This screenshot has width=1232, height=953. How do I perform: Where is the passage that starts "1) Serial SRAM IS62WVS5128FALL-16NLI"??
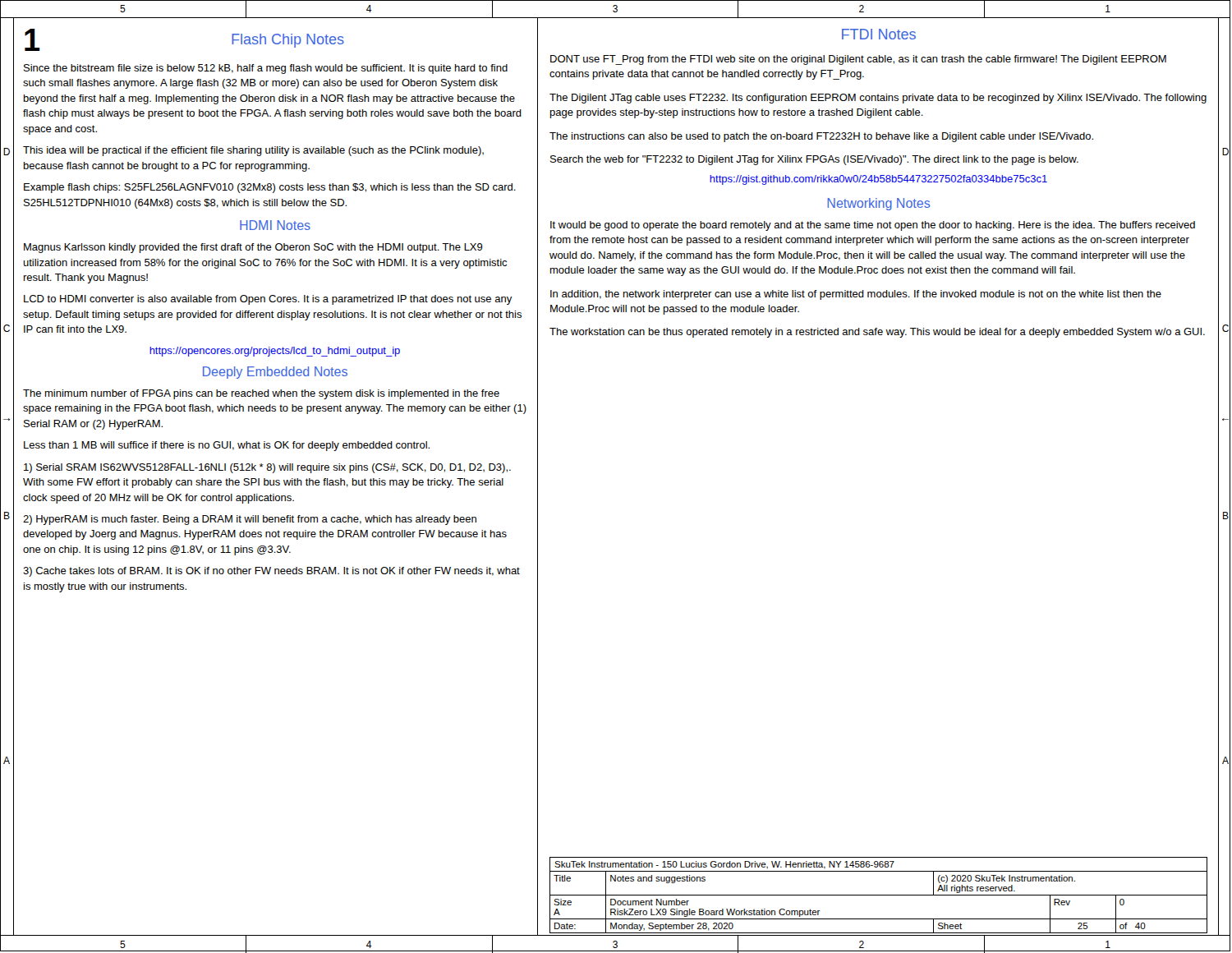click(x=267, y=482)
